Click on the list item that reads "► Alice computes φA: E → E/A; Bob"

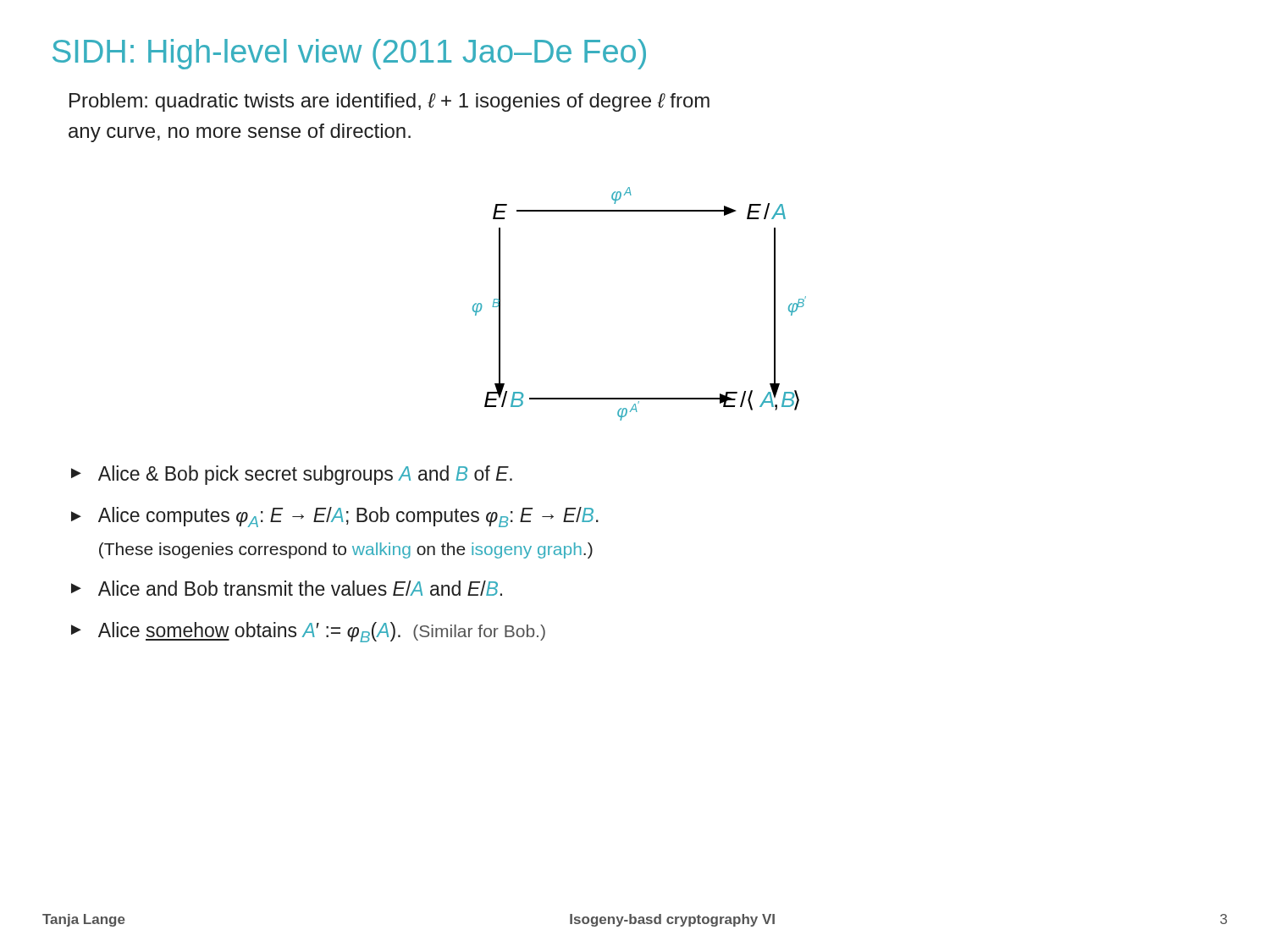tap(334, 532)
